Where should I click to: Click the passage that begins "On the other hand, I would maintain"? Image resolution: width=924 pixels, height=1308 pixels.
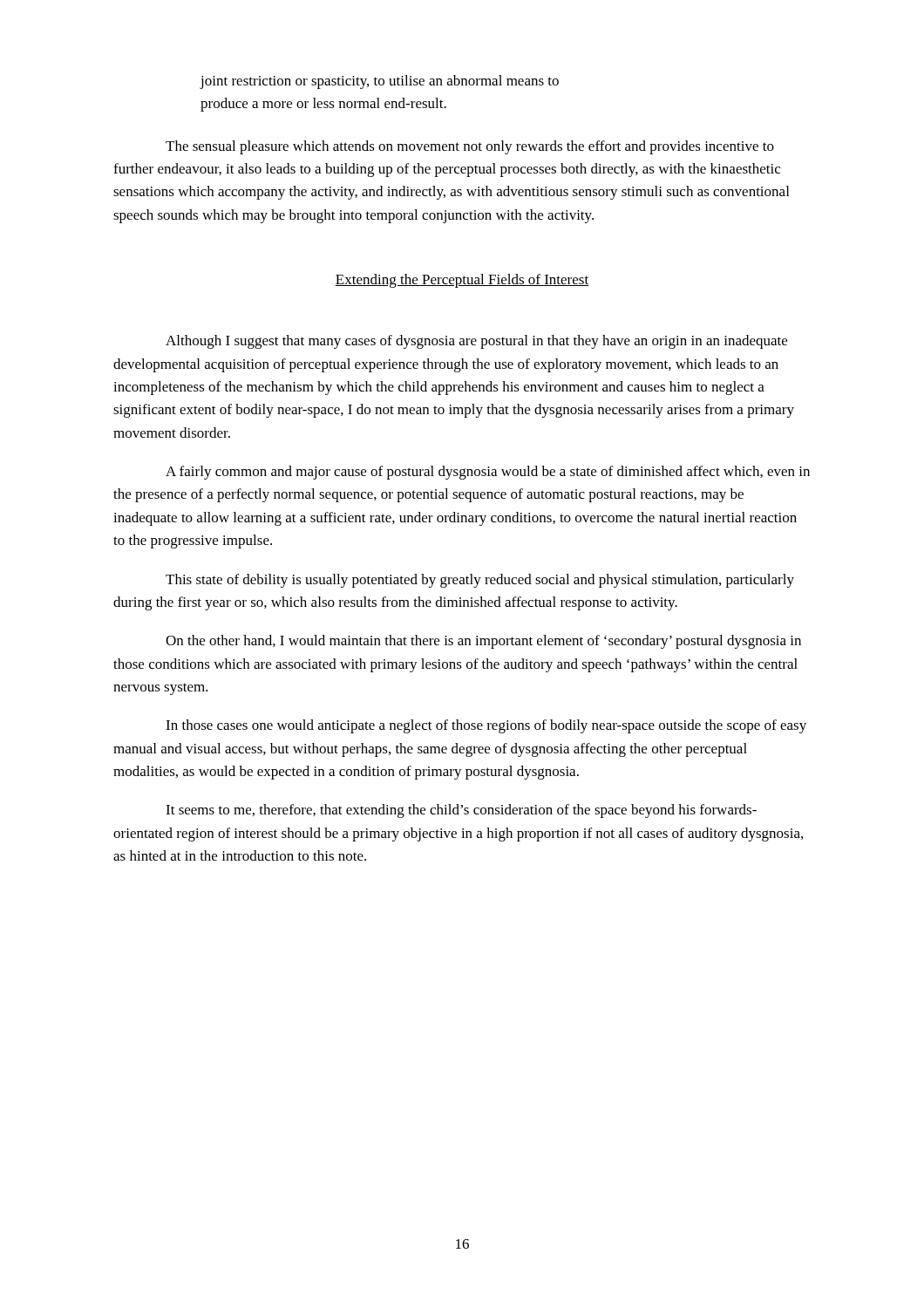457,664
